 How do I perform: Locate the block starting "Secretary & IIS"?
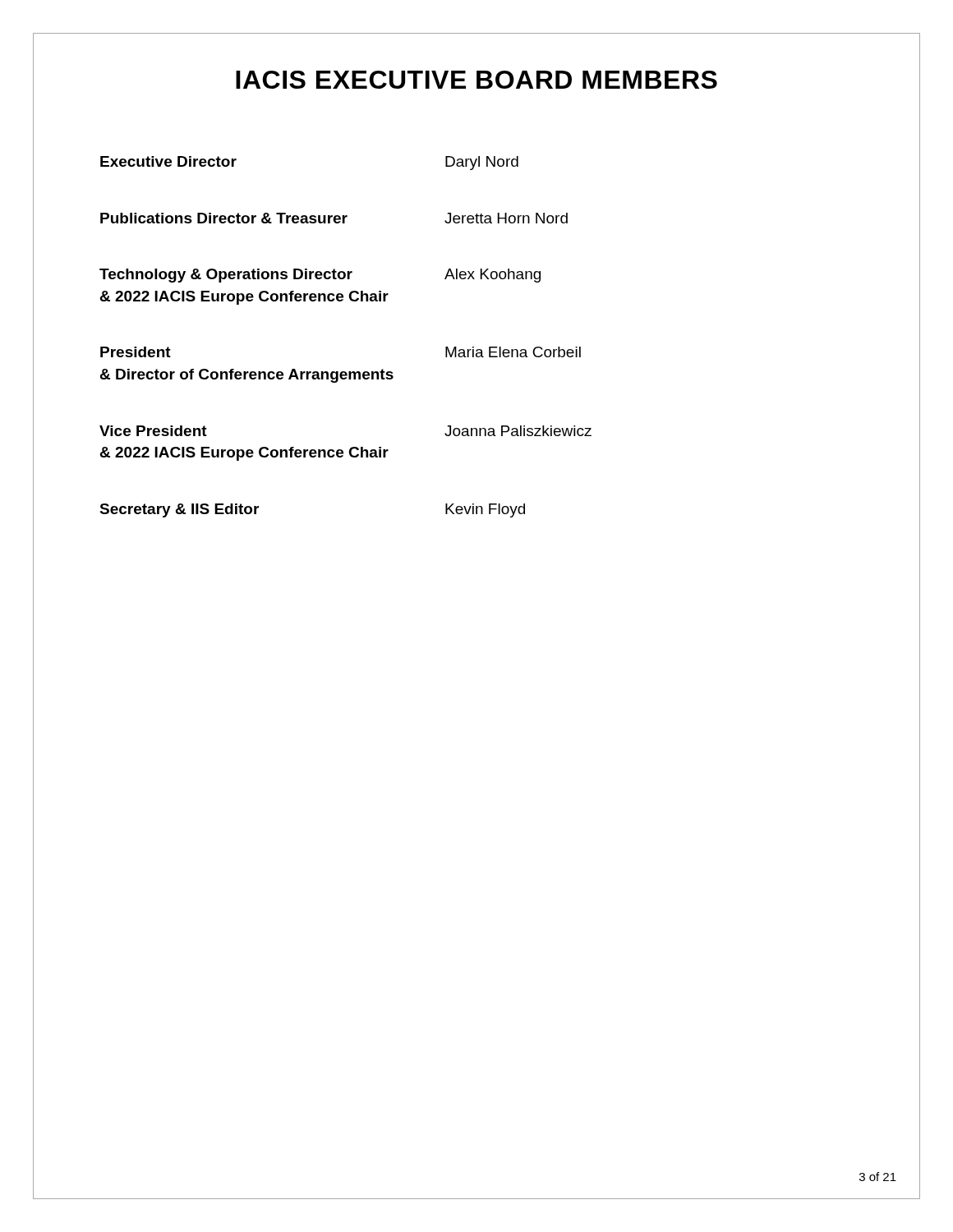tap(476, 509)
